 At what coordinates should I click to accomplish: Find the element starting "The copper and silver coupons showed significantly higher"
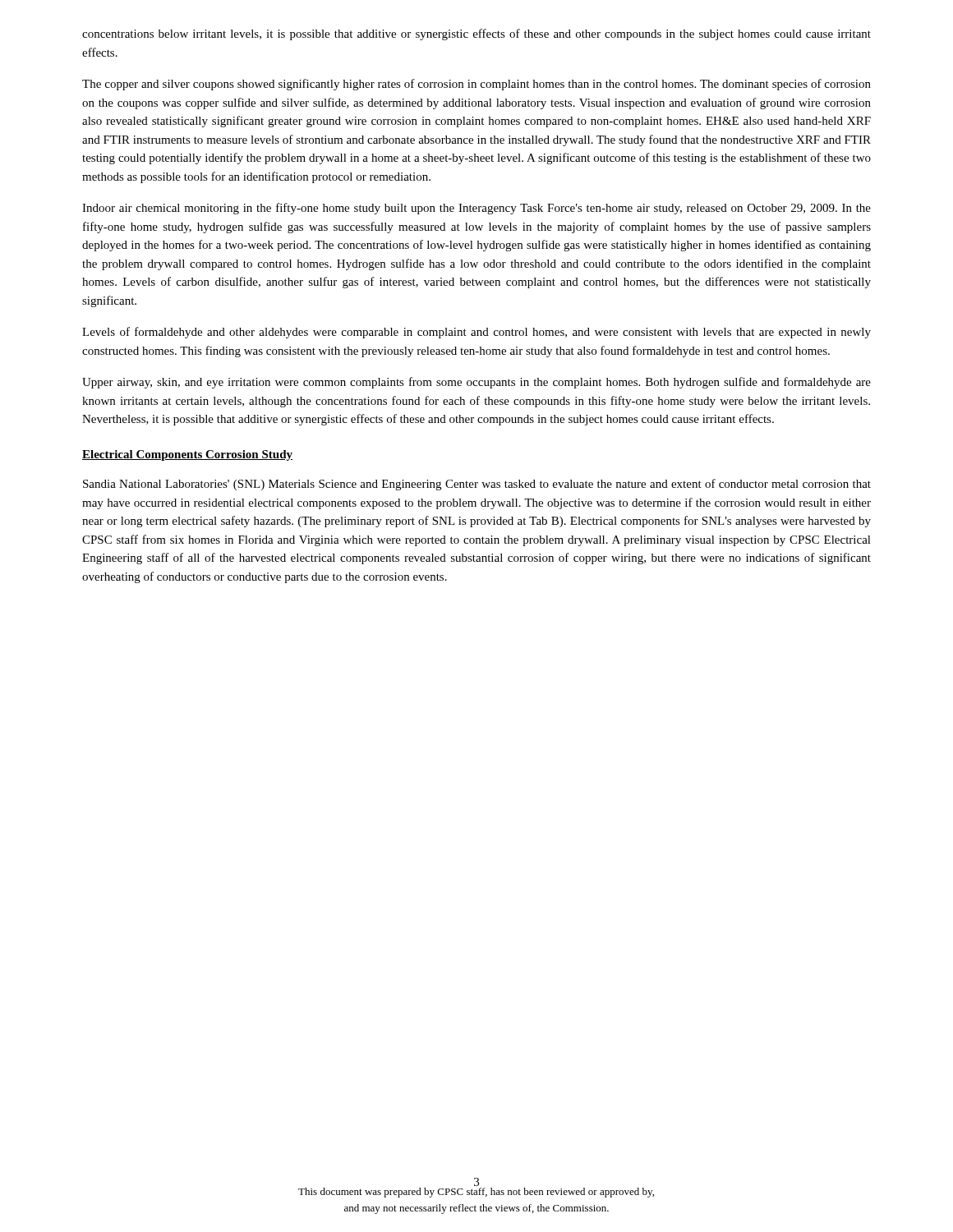click(x=476, y=130)
